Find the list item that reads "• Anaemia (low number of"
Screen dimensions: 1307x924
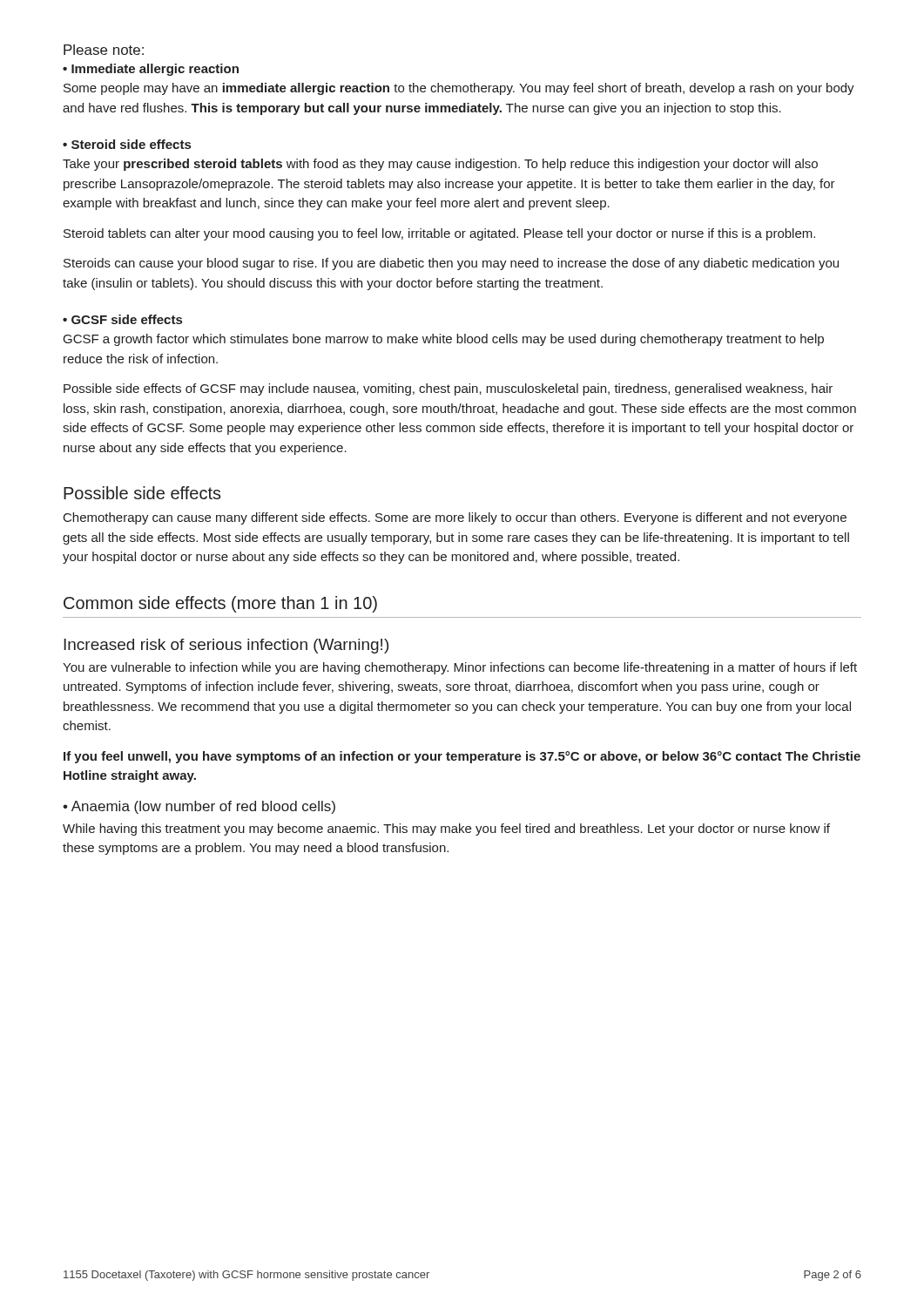(199, 806)
